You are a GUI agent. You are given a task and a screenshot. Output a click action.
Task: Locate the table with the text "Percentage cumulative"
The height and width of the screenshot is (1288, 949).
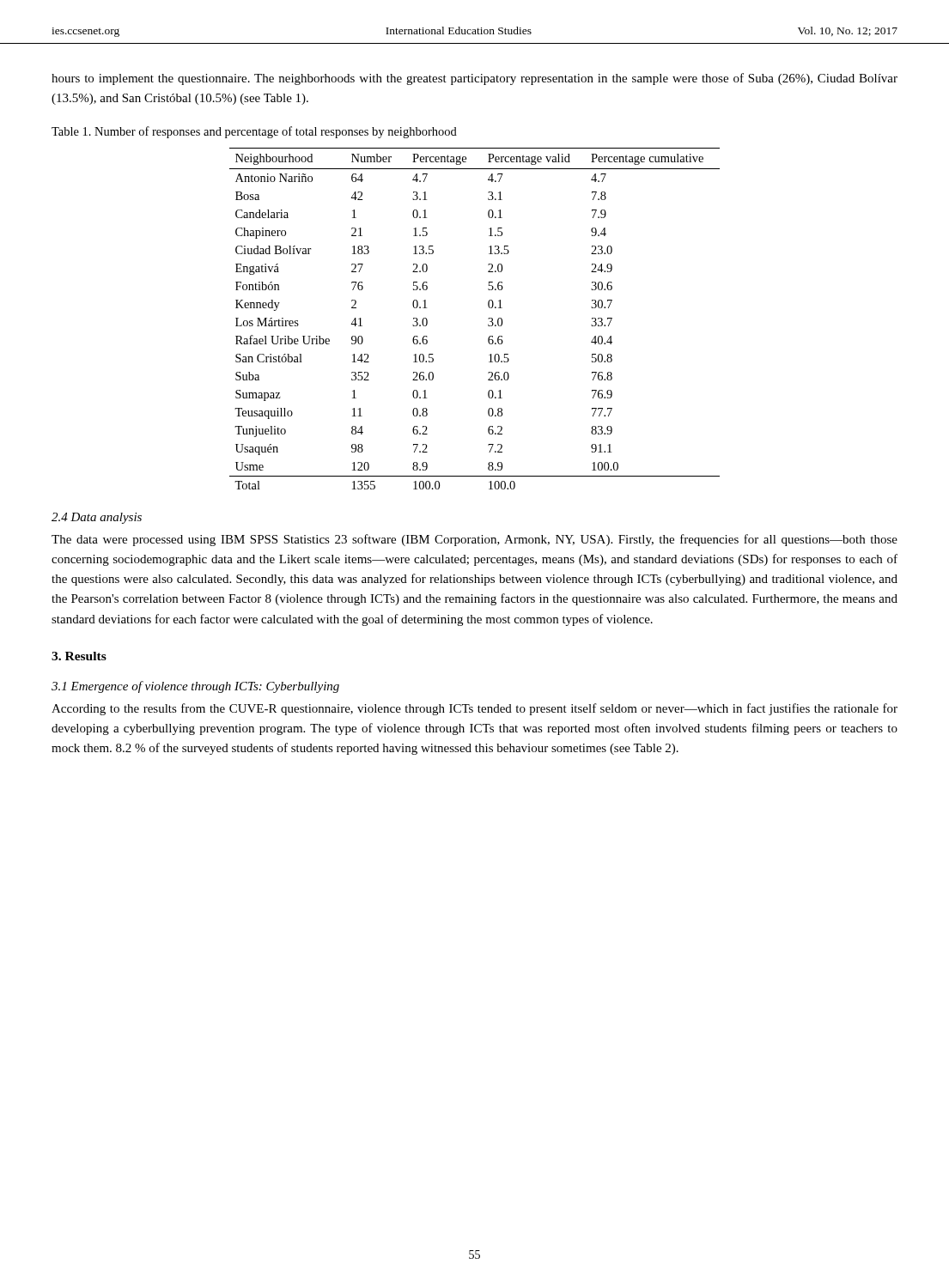coord(474,321)
